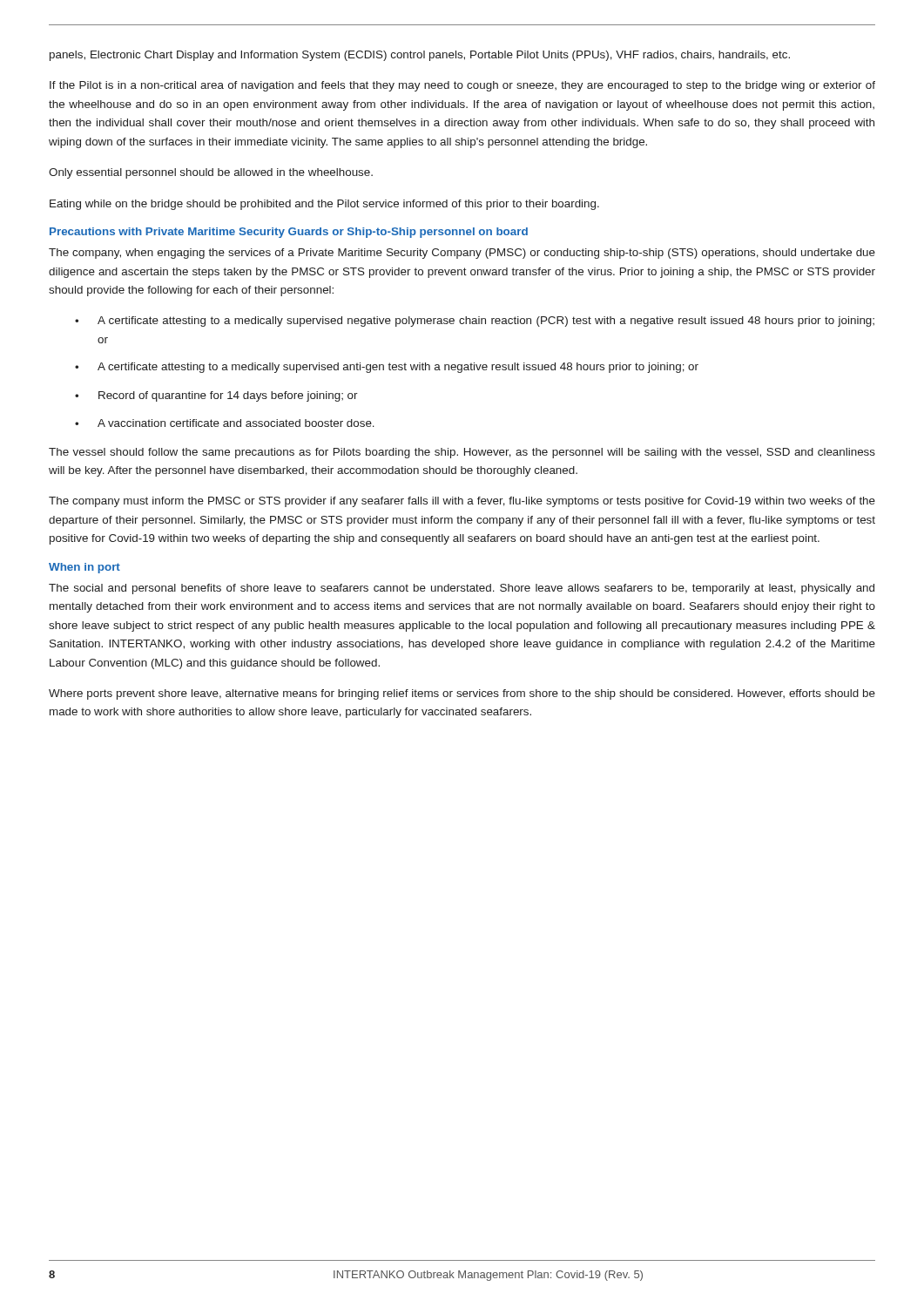Locate the block of text that opens with "Where ports prevent"
The width and height of the screenshot is (924, 1307).
point(462,702)
